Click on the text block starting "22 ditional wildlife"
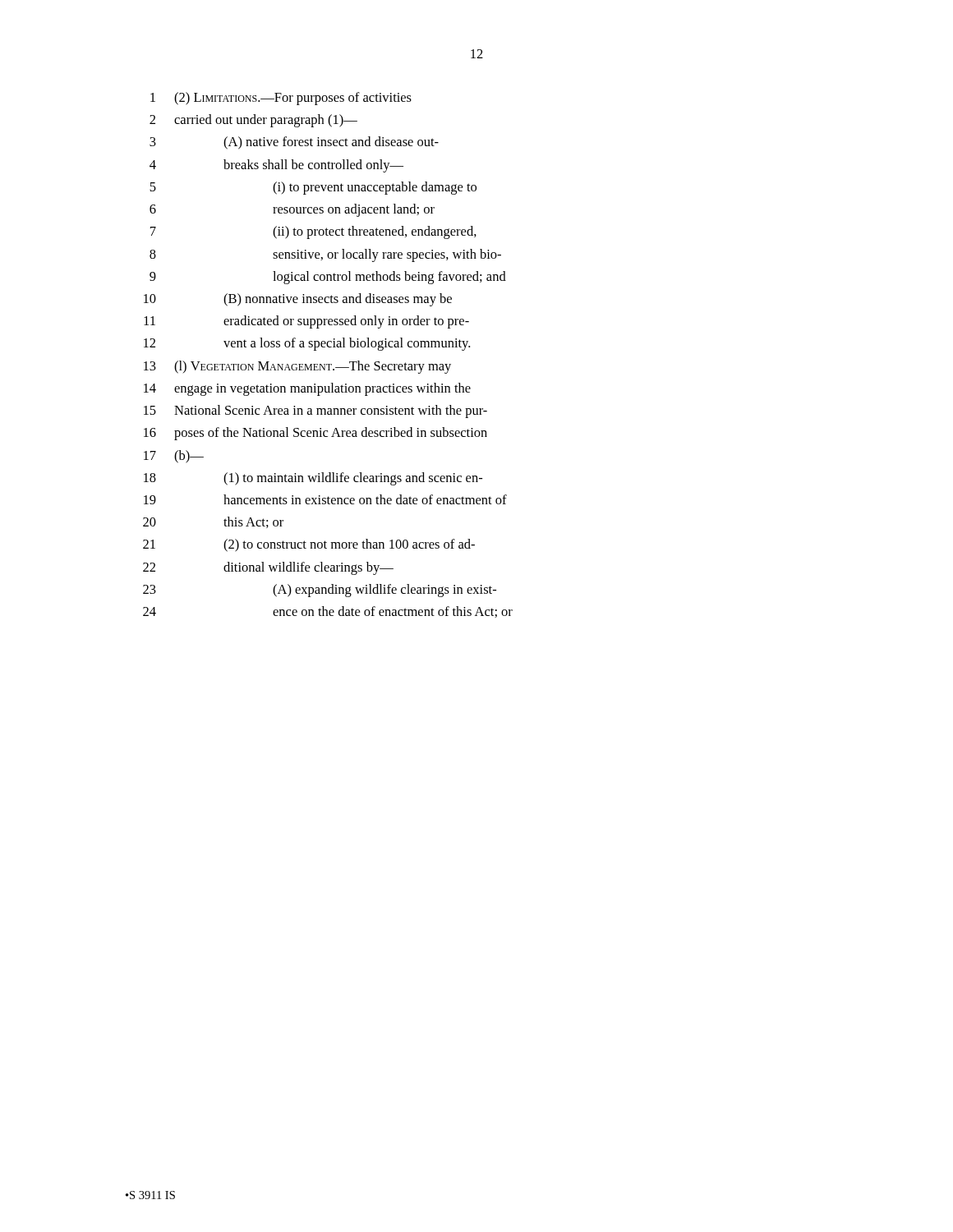The image size is (953, 1232). [268, 568]
